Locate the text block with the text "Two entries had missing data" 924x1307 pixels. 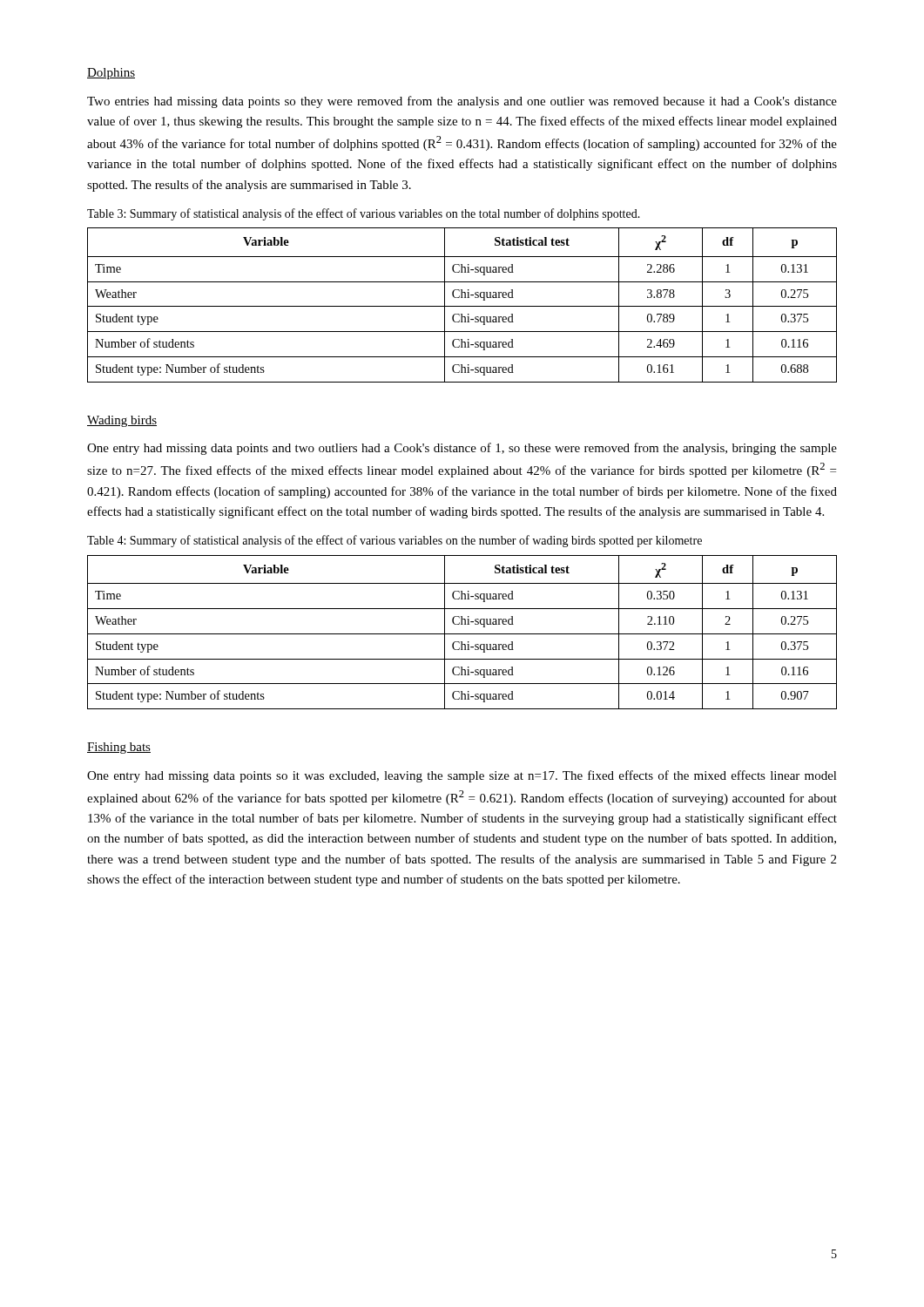tap(462, 142)
